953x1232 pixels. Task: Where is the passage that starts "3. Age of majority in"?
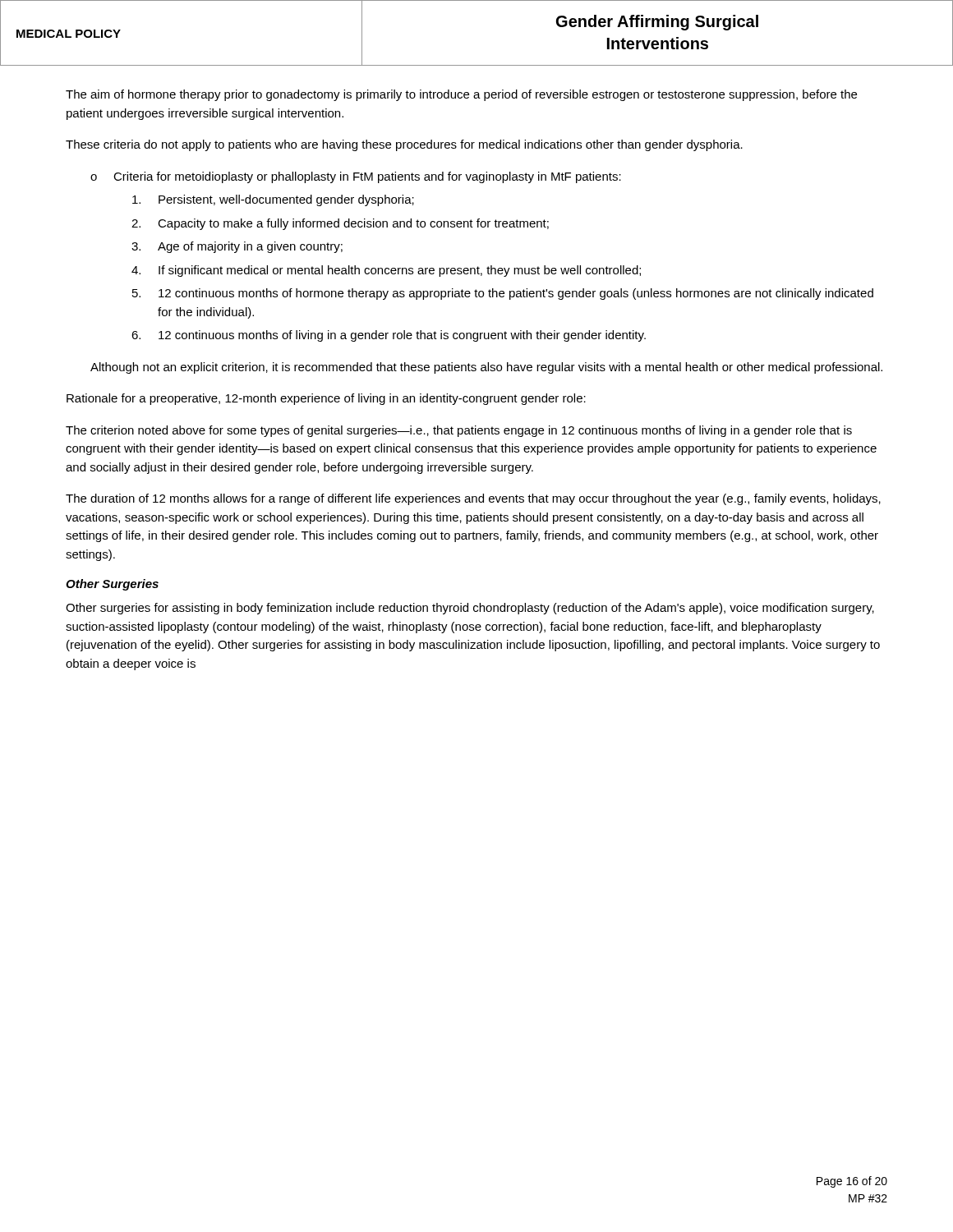pyautogui.click(x=237, y=247)
